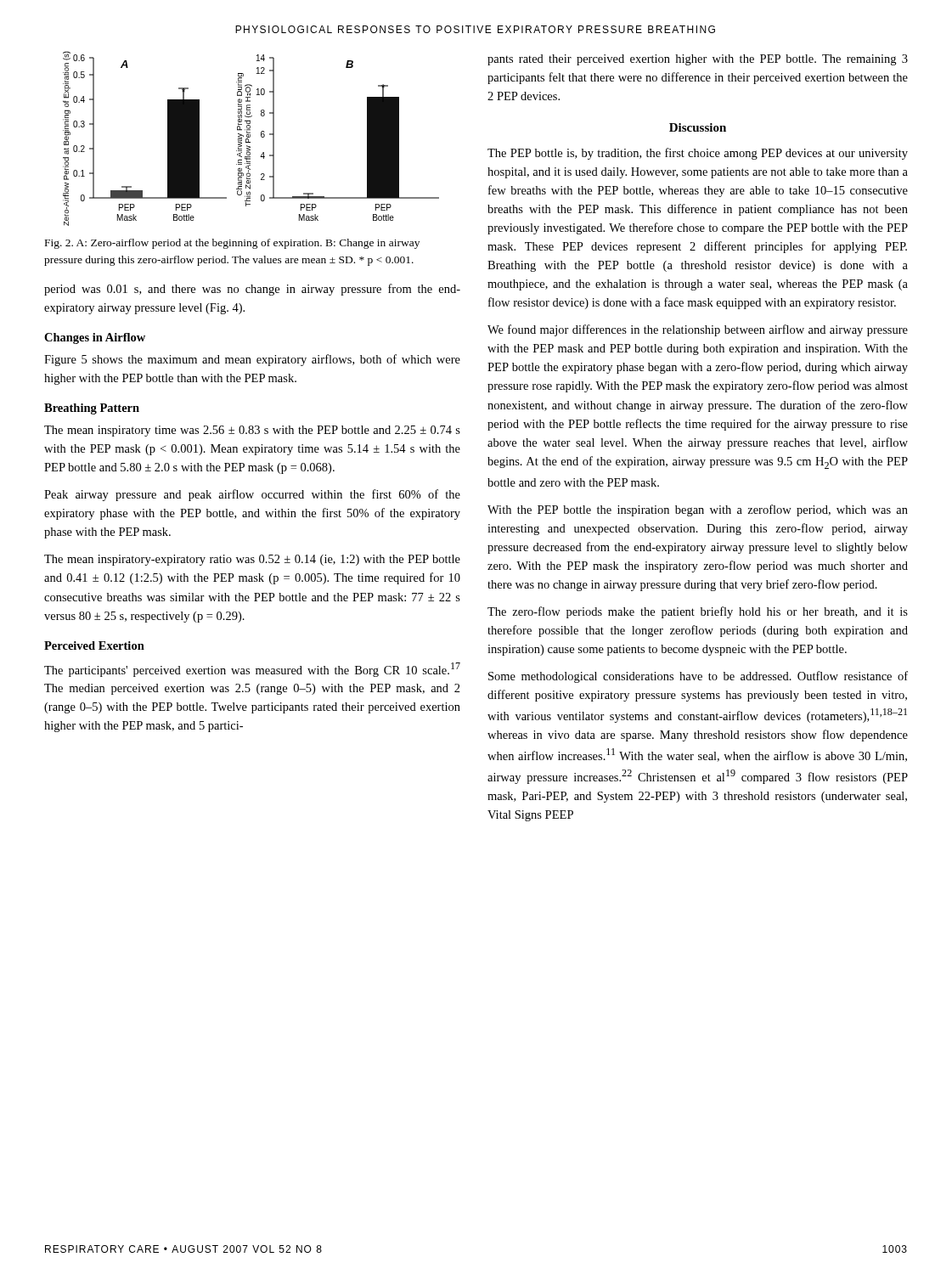Select the text block that says "The mean inspiratory time was 2.56 ±"
Viewport: 952px width, 1274px height.
(252, 449)
